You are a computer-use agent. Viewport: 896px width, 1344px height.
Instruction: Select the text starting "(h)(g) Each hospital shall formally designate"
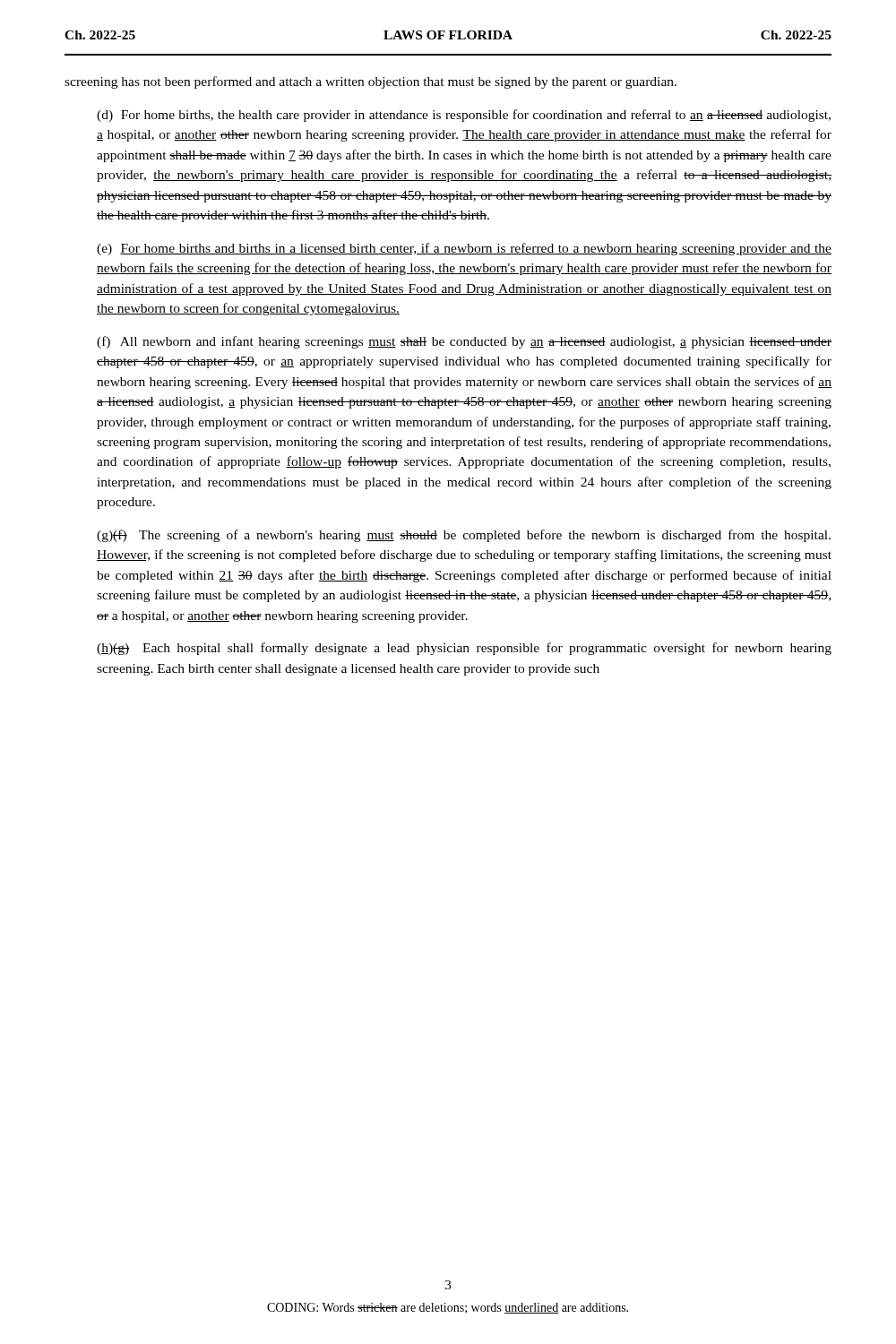tap(464, 658)
